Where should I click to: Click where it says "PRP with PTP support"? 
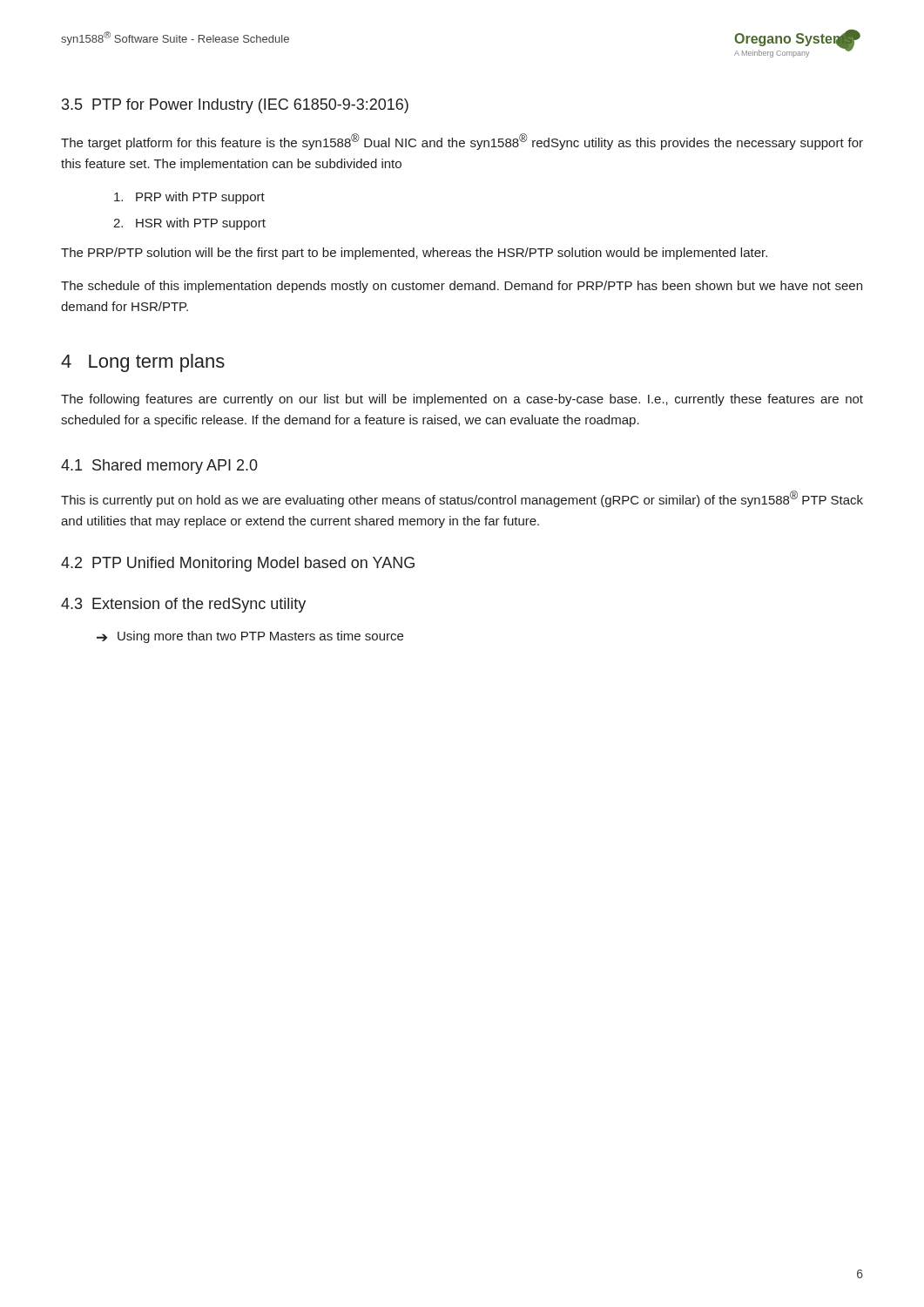(x=189, y=197)
